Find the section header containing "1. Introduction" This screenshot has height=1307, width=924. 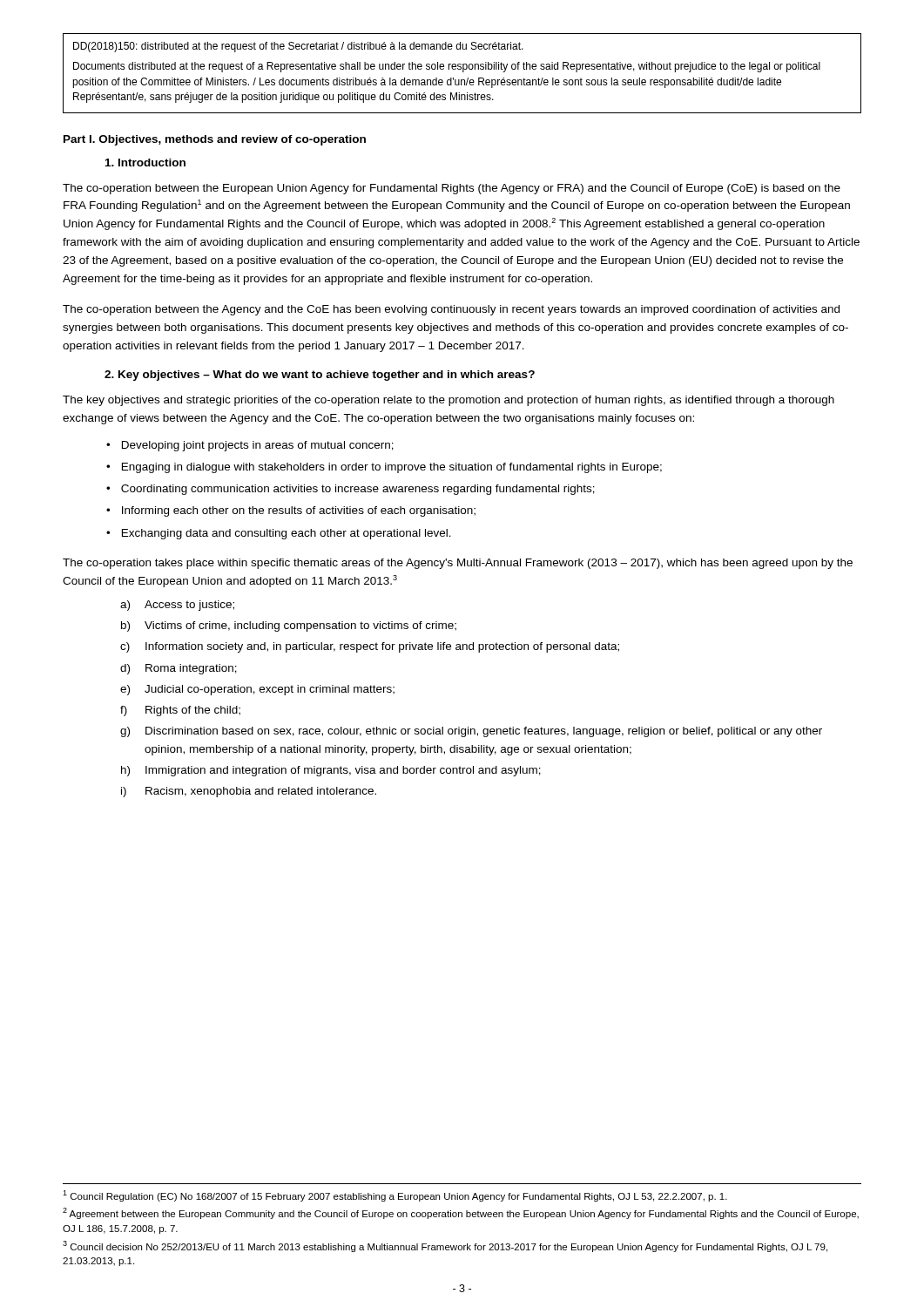click(145, 162)
